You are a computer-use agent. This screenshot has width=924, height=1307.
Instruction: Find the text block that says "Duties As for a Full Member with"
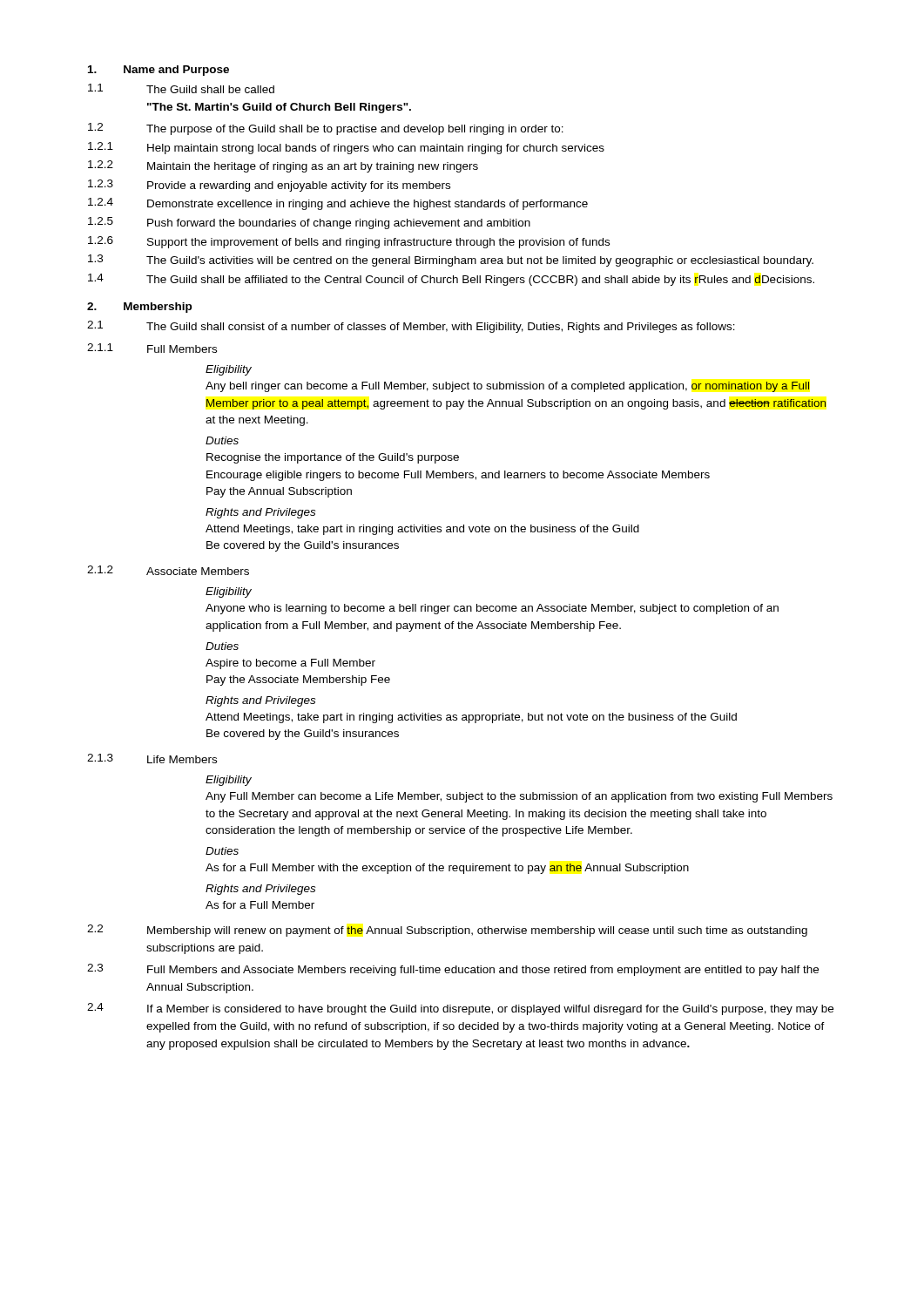click(x=521, y=860)
